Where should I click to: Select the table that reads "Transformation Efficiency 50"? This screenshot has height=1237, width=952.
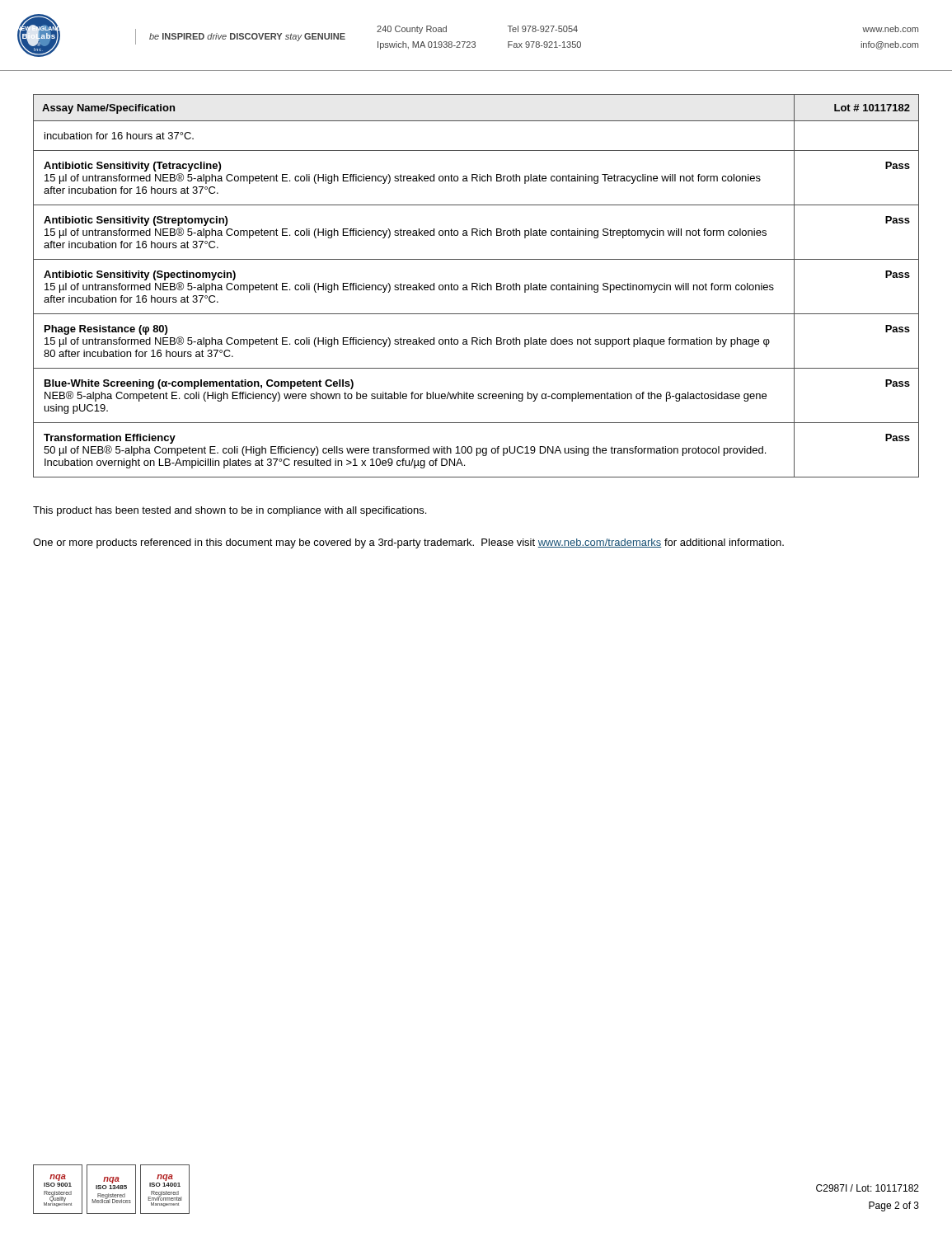476,286
